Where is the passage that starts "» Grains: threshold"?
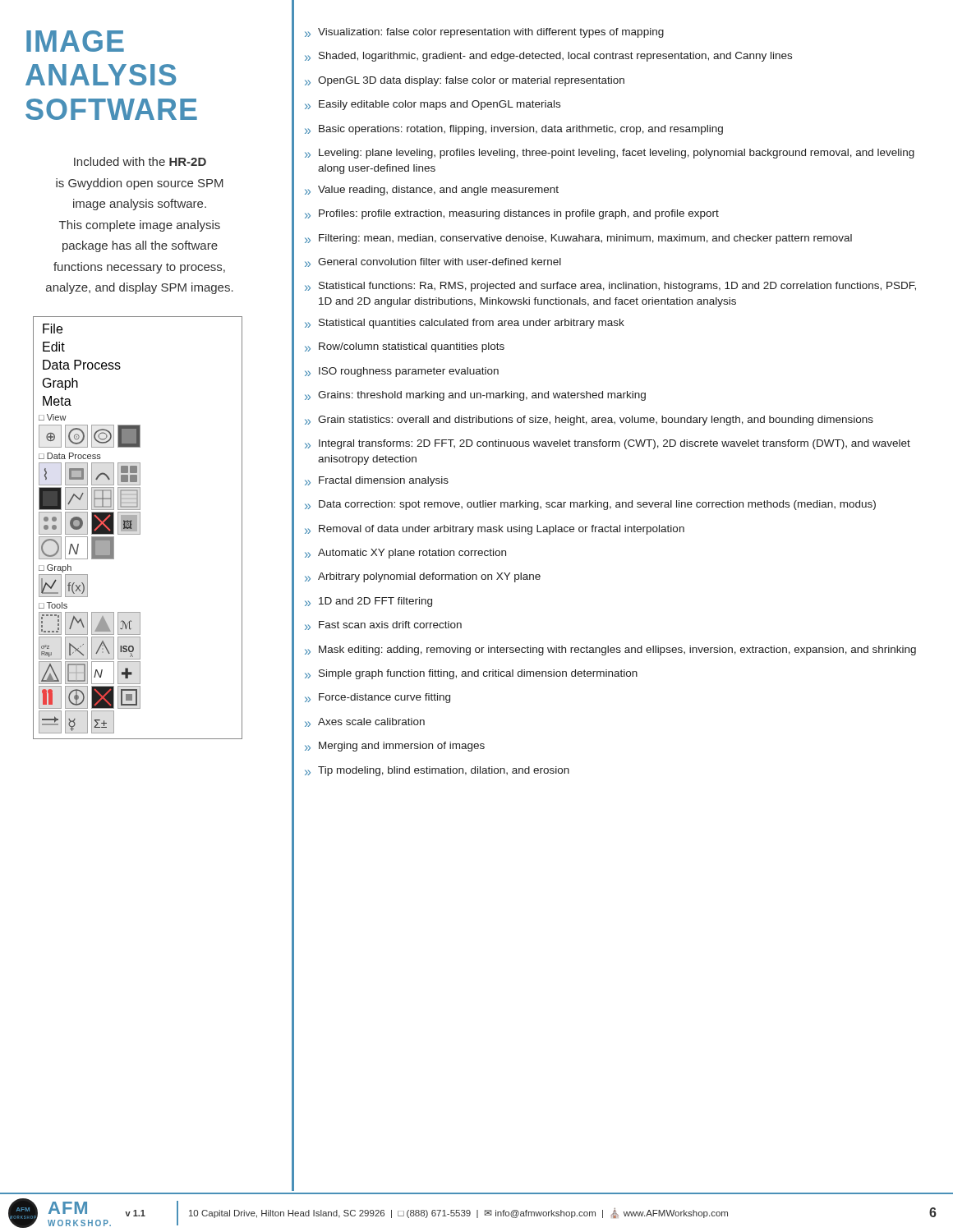 pyautogui.click(x=616, y=397)
